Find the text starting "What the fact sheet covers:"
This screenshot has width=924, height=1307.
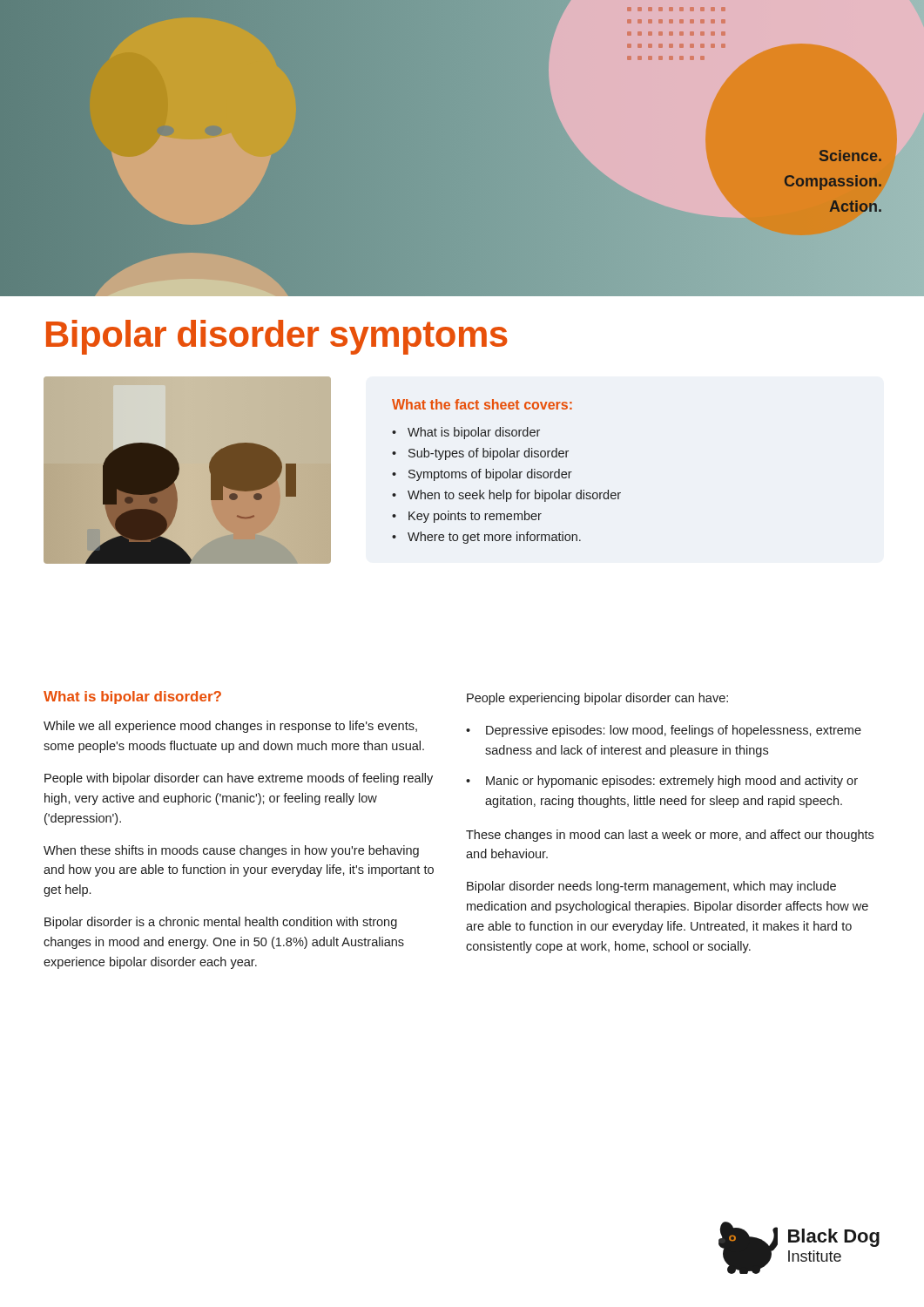coord(482,405)
